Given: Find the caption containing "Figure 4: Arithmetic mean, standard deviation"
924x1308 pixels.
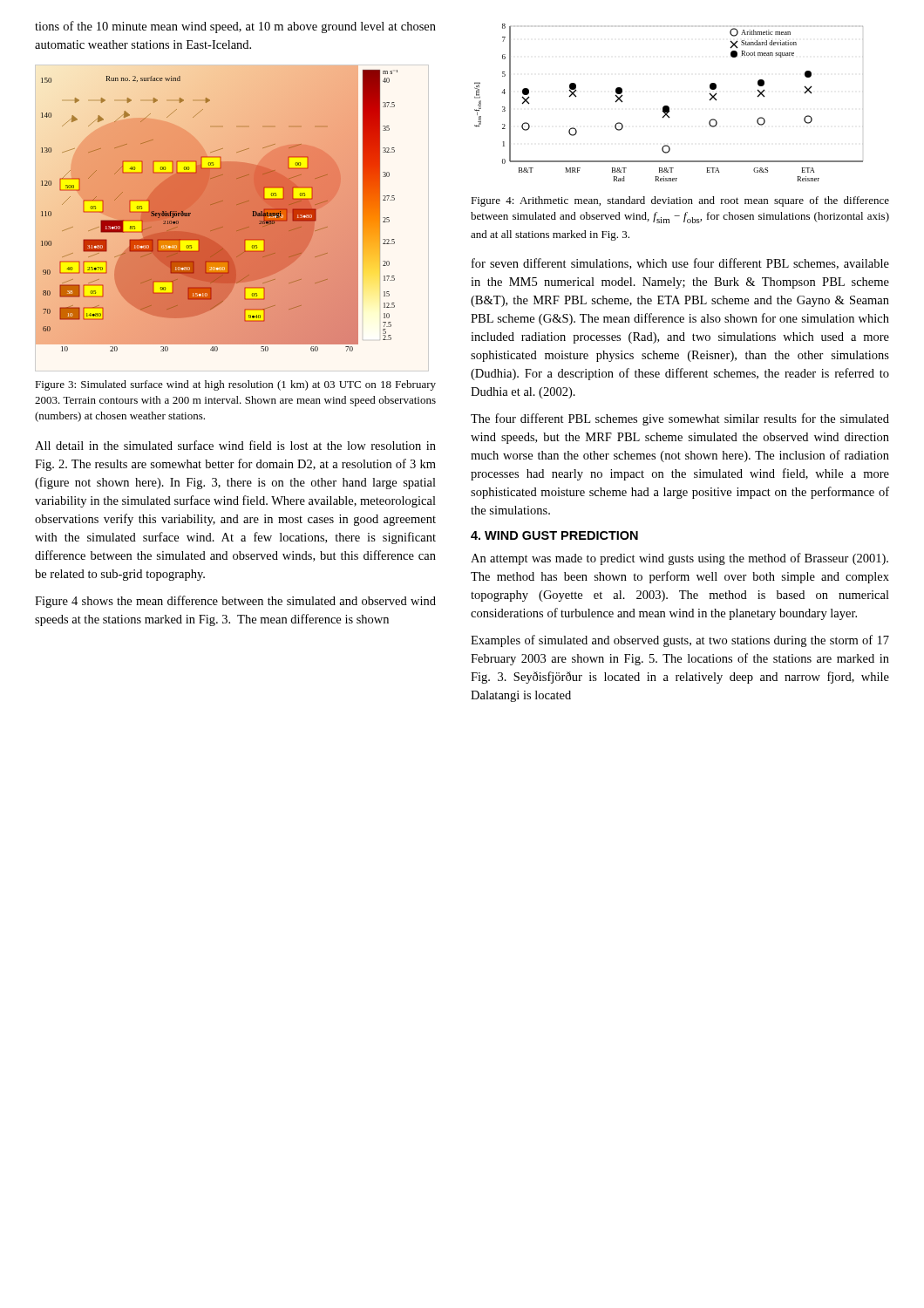Looking at the screenshot, I should (680, 218).
